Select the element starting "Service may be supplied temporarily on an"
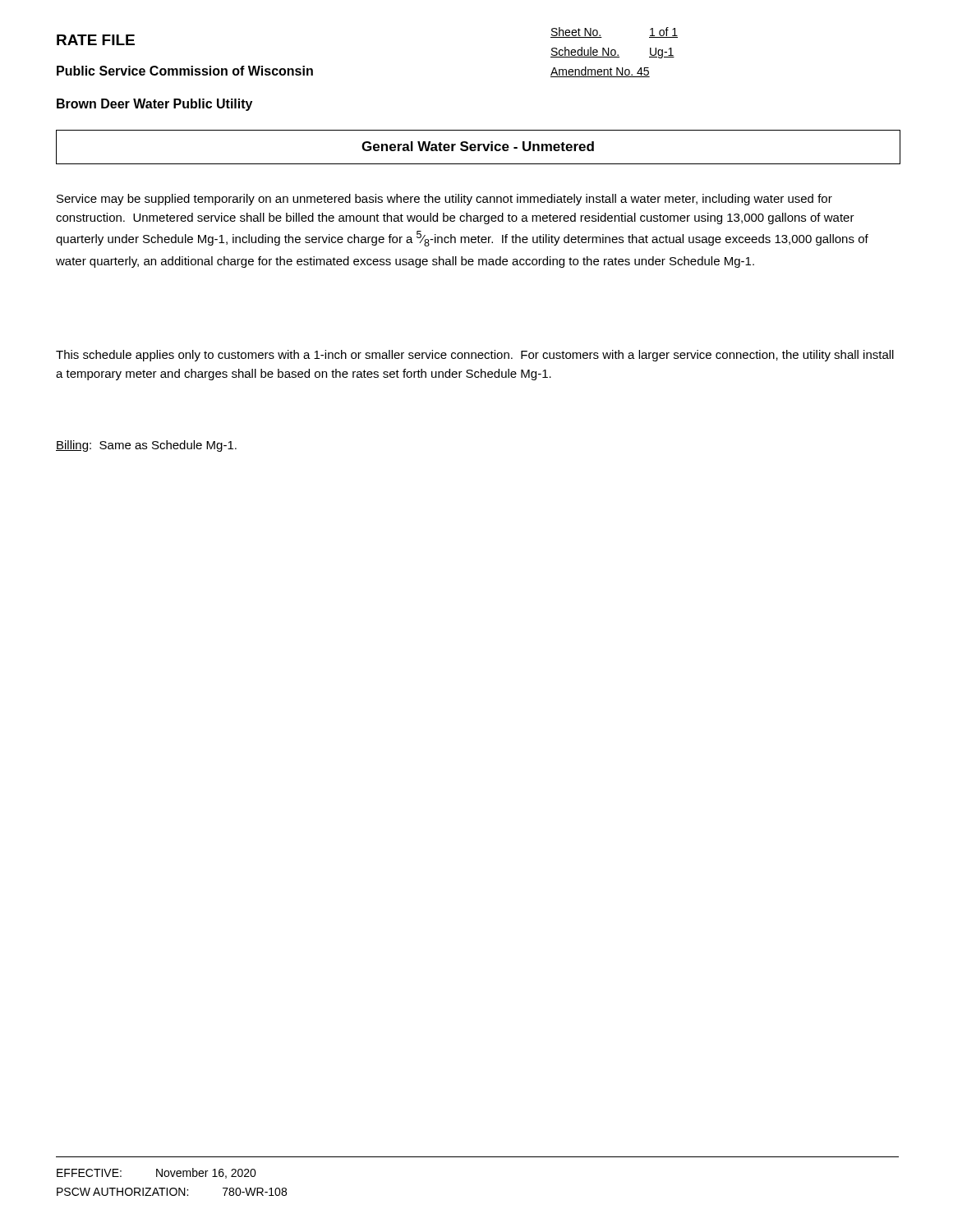Image resolution: width=953 pixels, height=1232 pixels. pos(462,229)
